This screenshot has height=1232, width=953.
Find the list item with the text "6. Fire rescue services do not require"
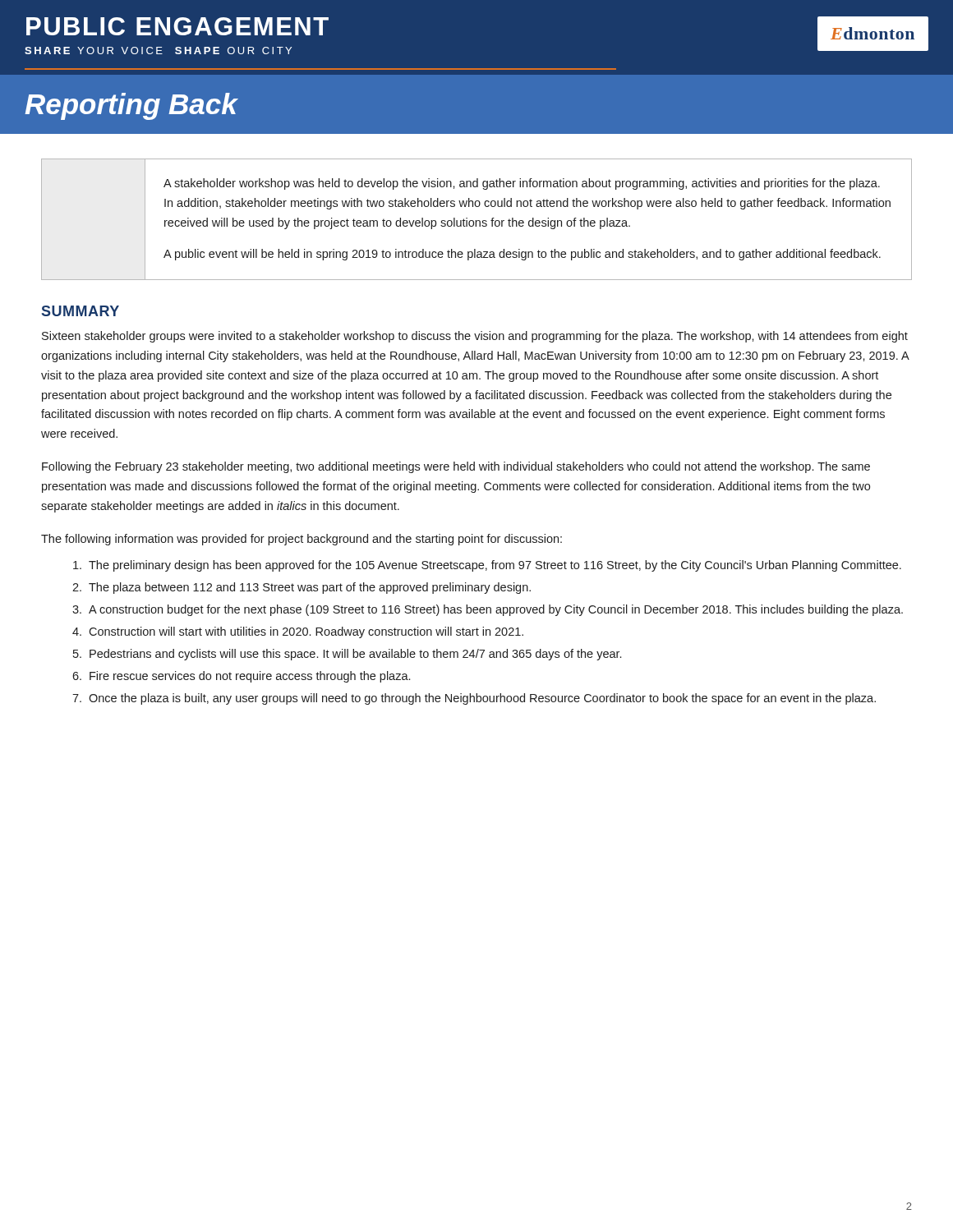[x=238, y=676]
